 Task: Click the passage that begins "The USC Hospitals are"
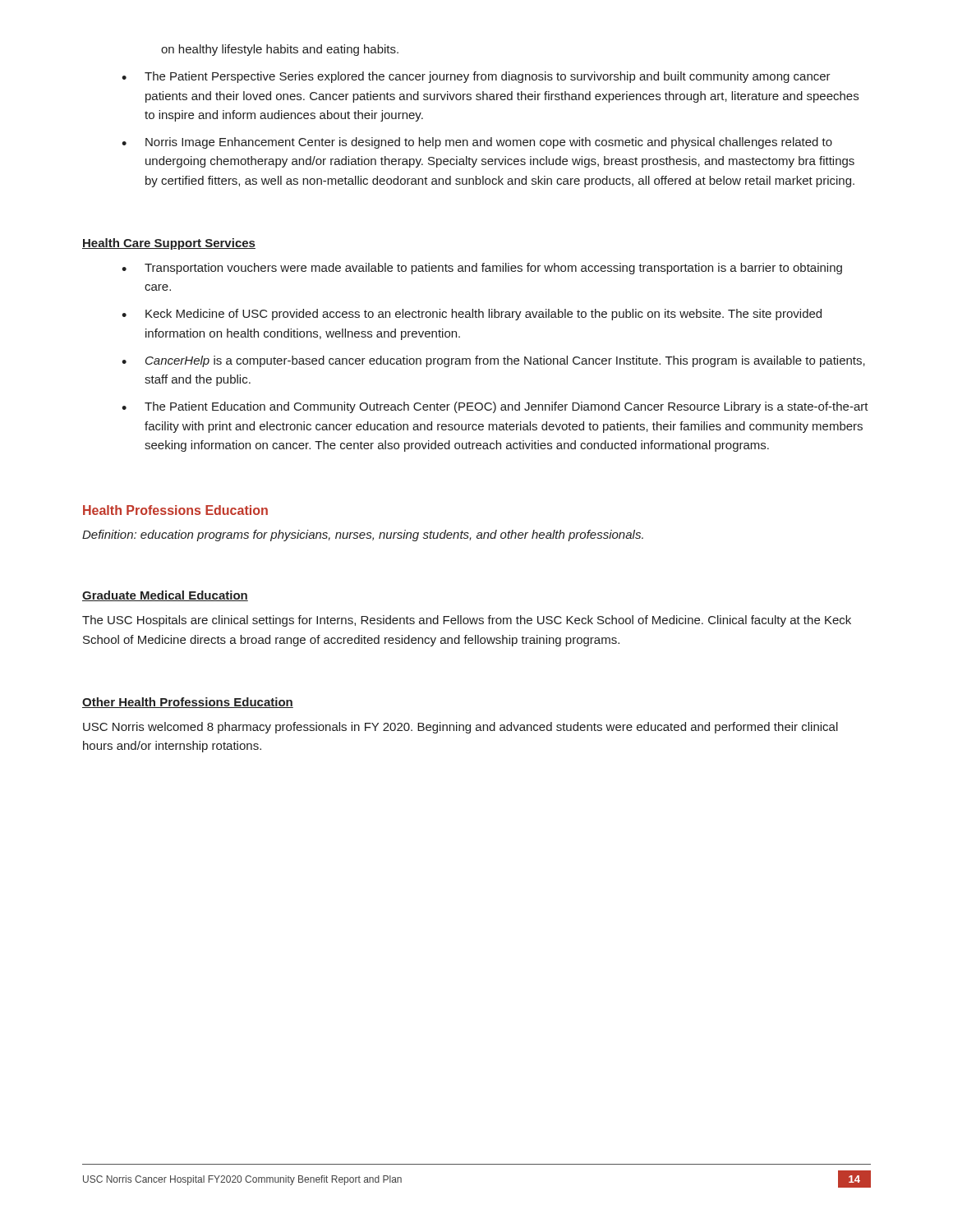tap(467, 629)
